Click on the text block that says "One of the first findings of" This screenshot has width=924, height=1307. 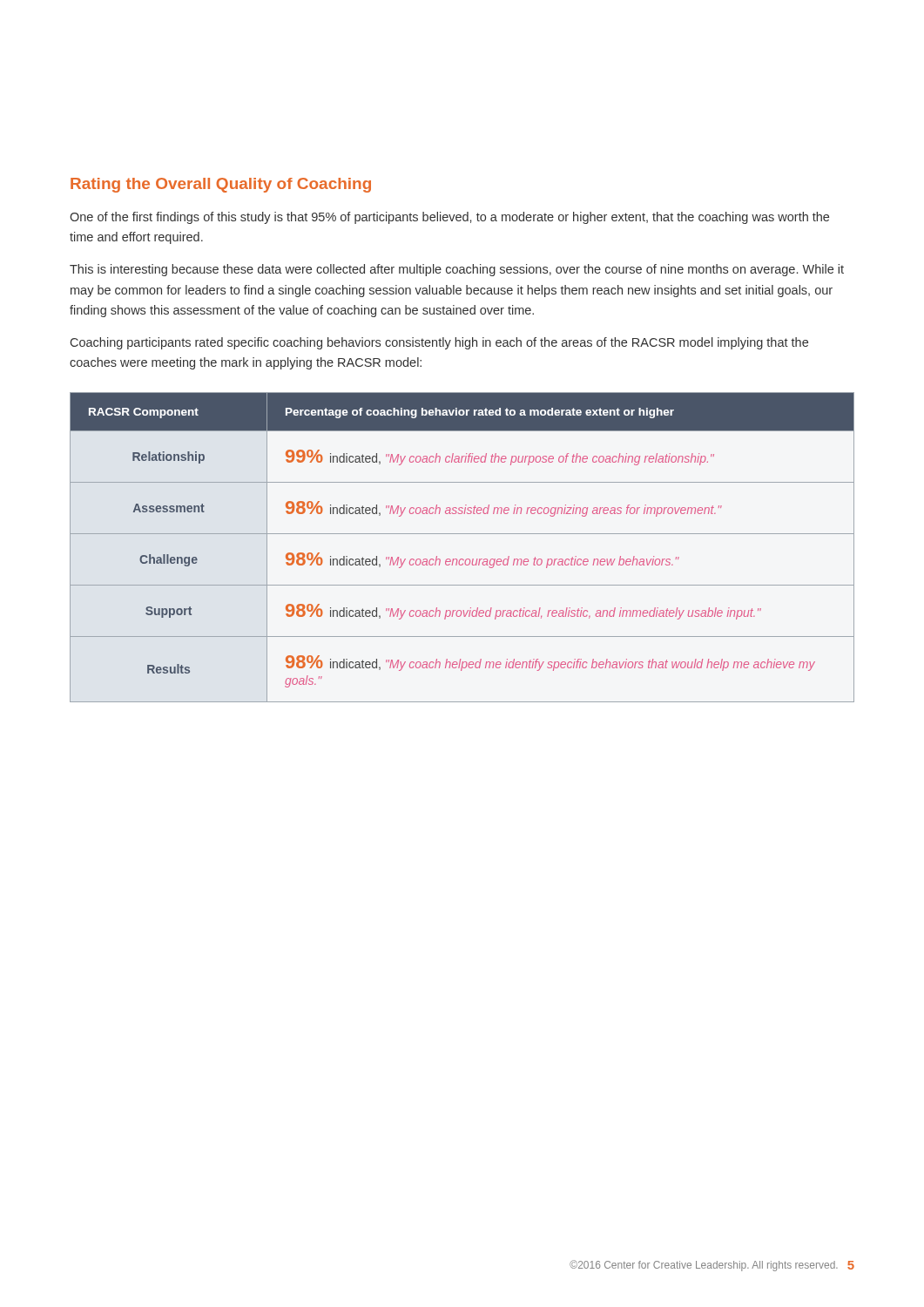[x=450, y=227]
